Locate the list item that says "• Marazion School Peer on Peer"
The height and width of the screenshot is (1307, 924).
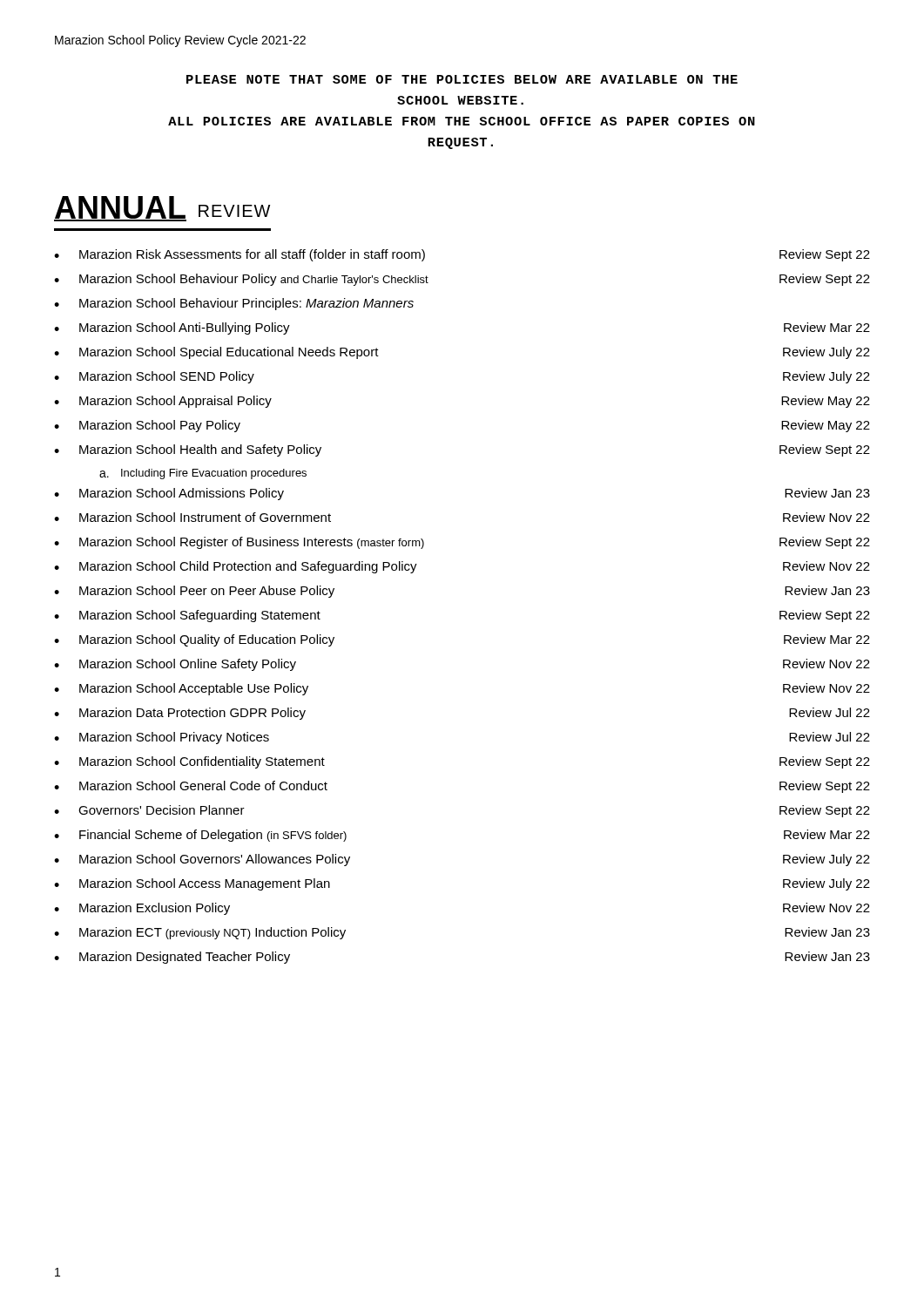204,591
